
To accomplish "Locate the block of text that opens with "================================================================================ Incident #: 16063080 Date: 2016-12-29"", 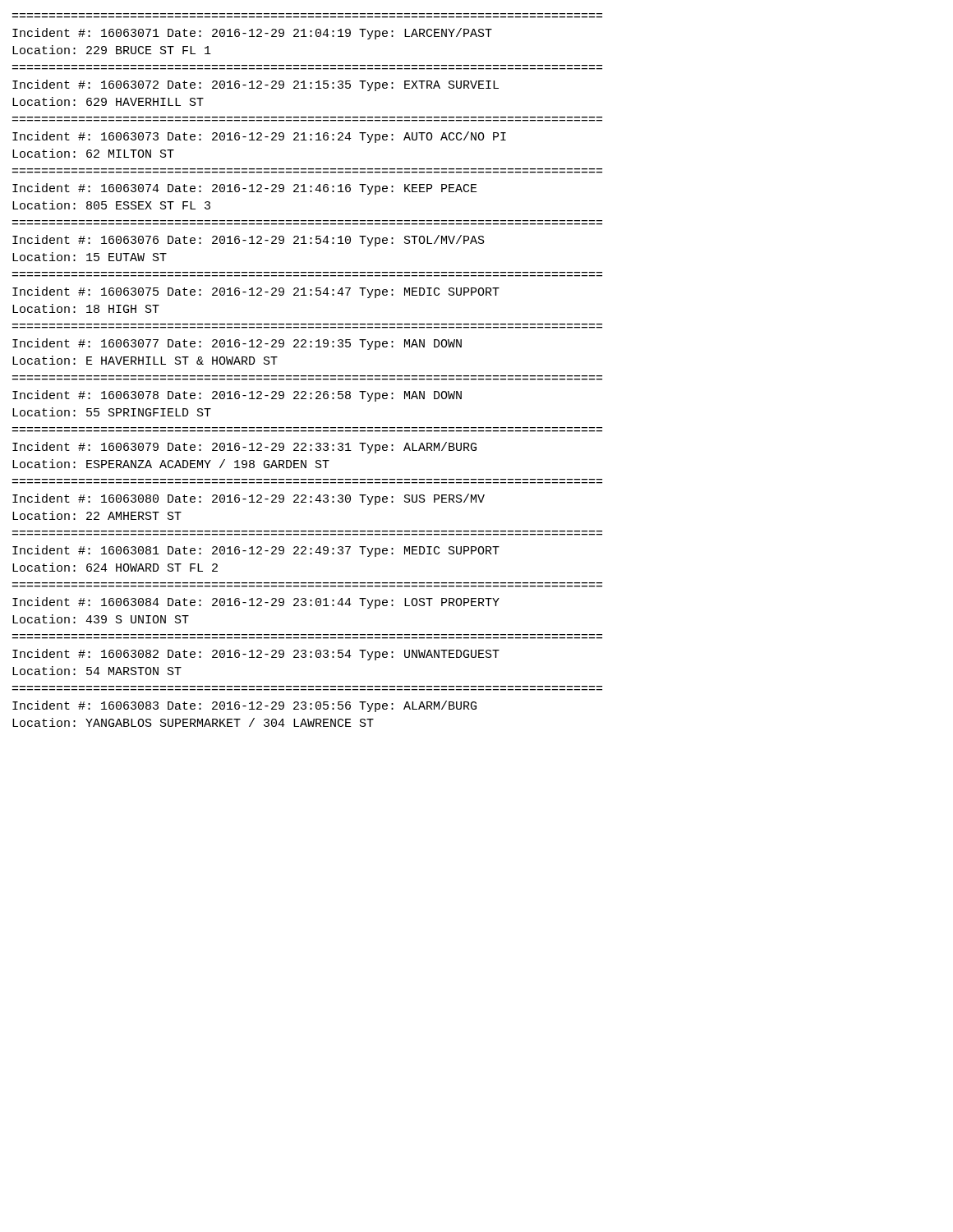I will click(x=476, y=500).
